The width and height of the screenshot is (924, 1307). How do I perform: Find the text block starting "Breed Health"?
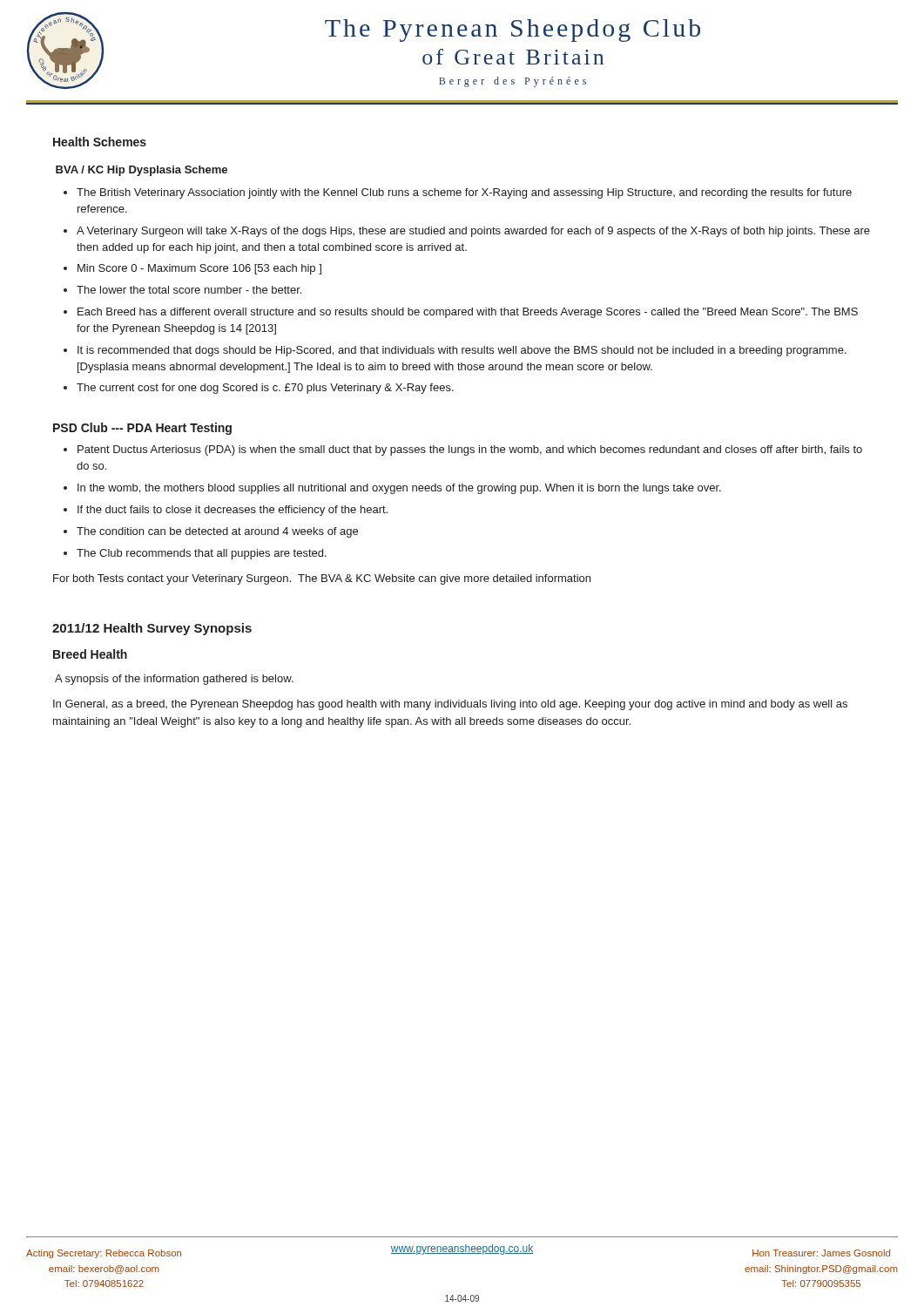[90, 654]
